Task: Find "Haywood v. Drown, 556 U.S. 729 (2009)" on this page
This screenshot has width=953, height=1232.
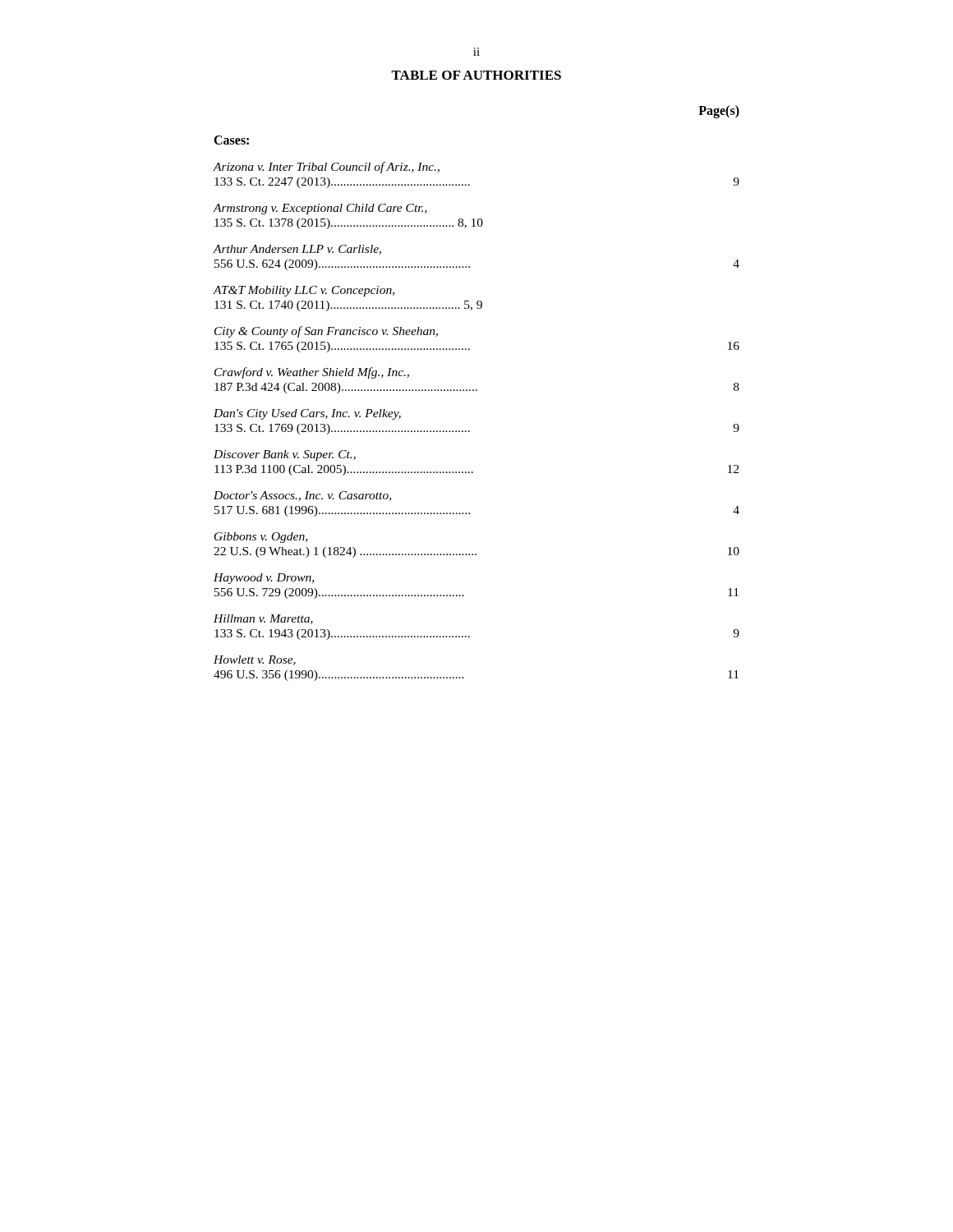Action: [x=264, y=579]
